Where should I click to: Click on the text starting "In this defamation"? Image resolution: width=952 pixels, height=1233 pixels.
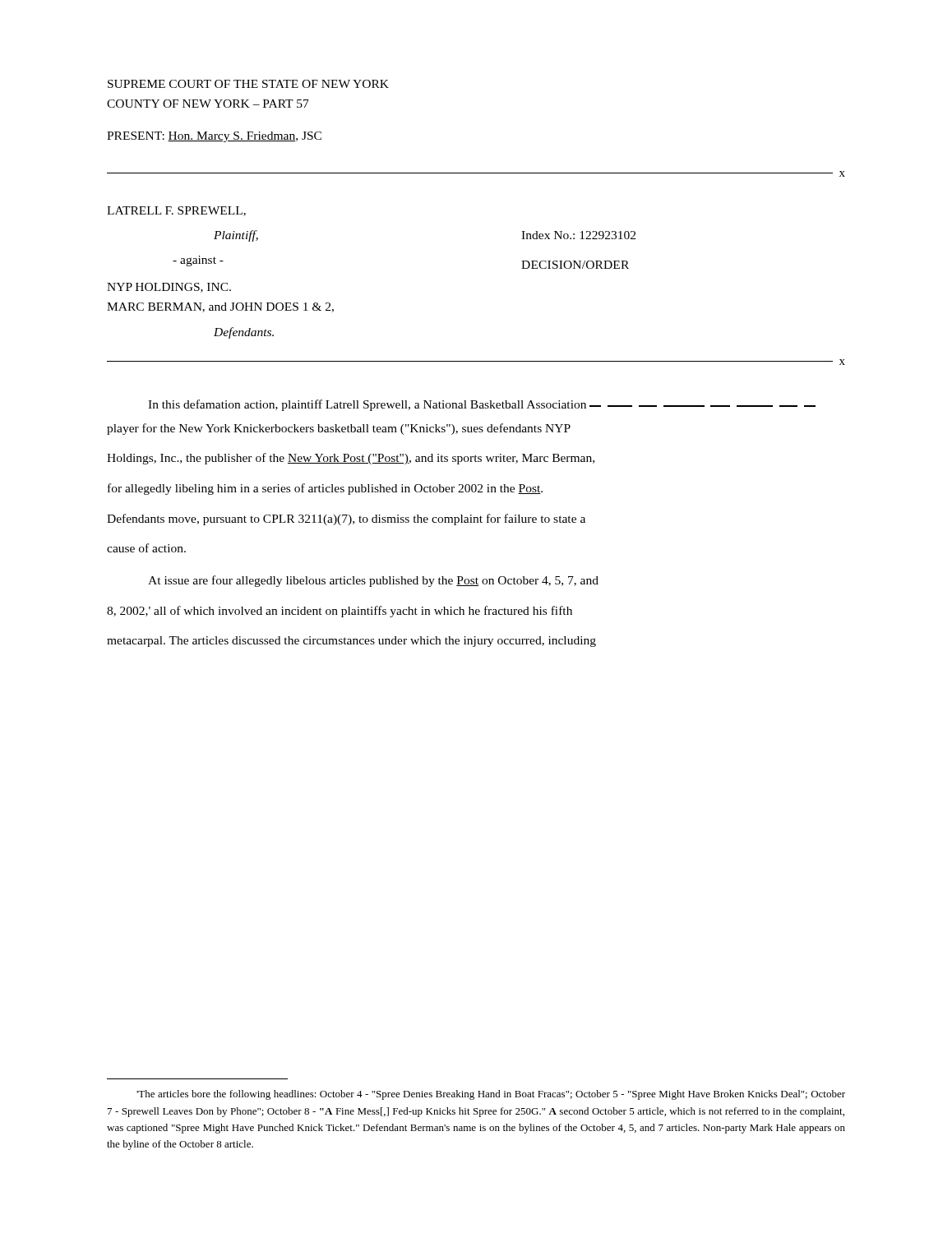pos(476,477)
